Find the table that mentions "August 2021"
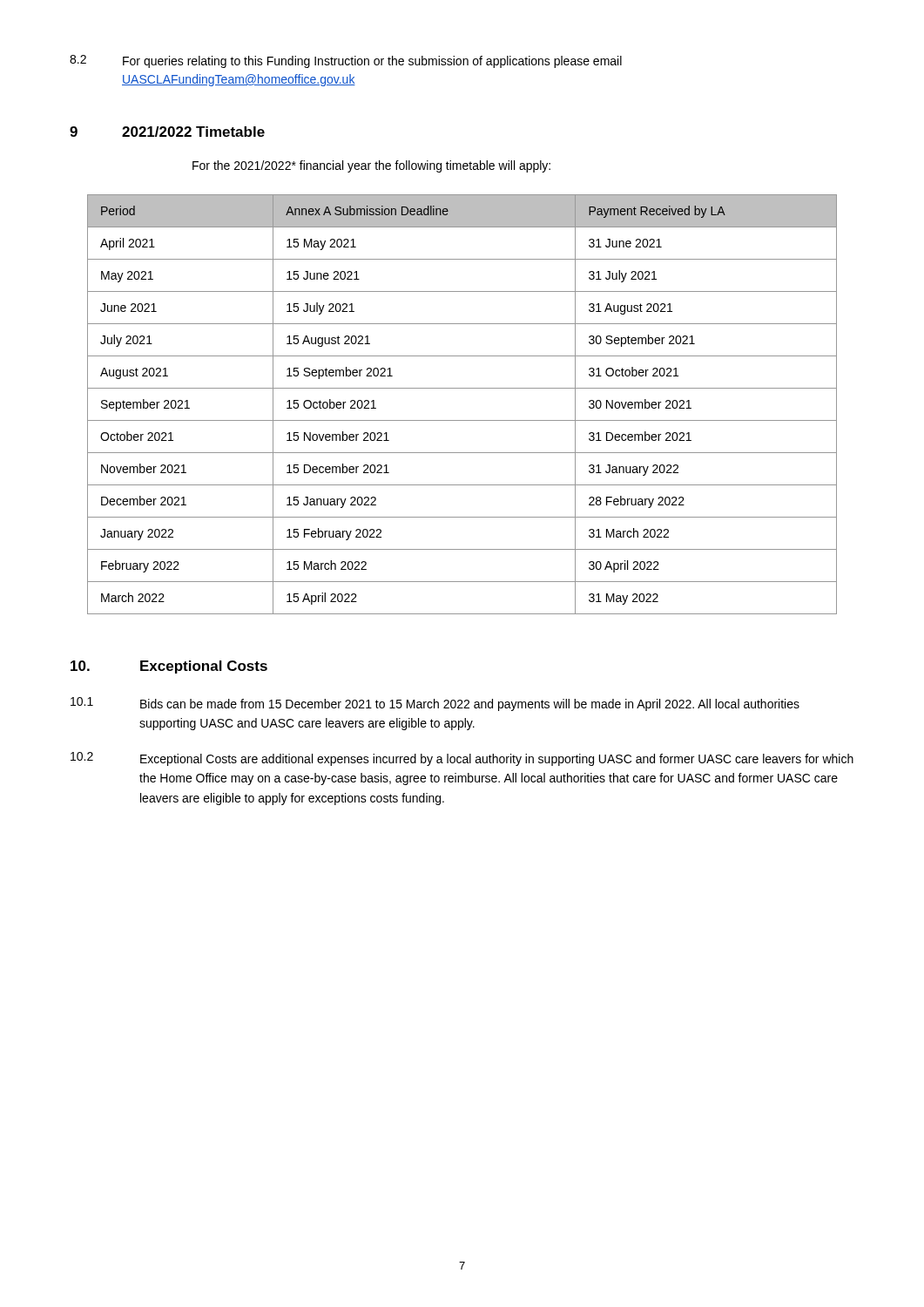The width and height of the screenshot is (924, 1307). tap(462, 404)
